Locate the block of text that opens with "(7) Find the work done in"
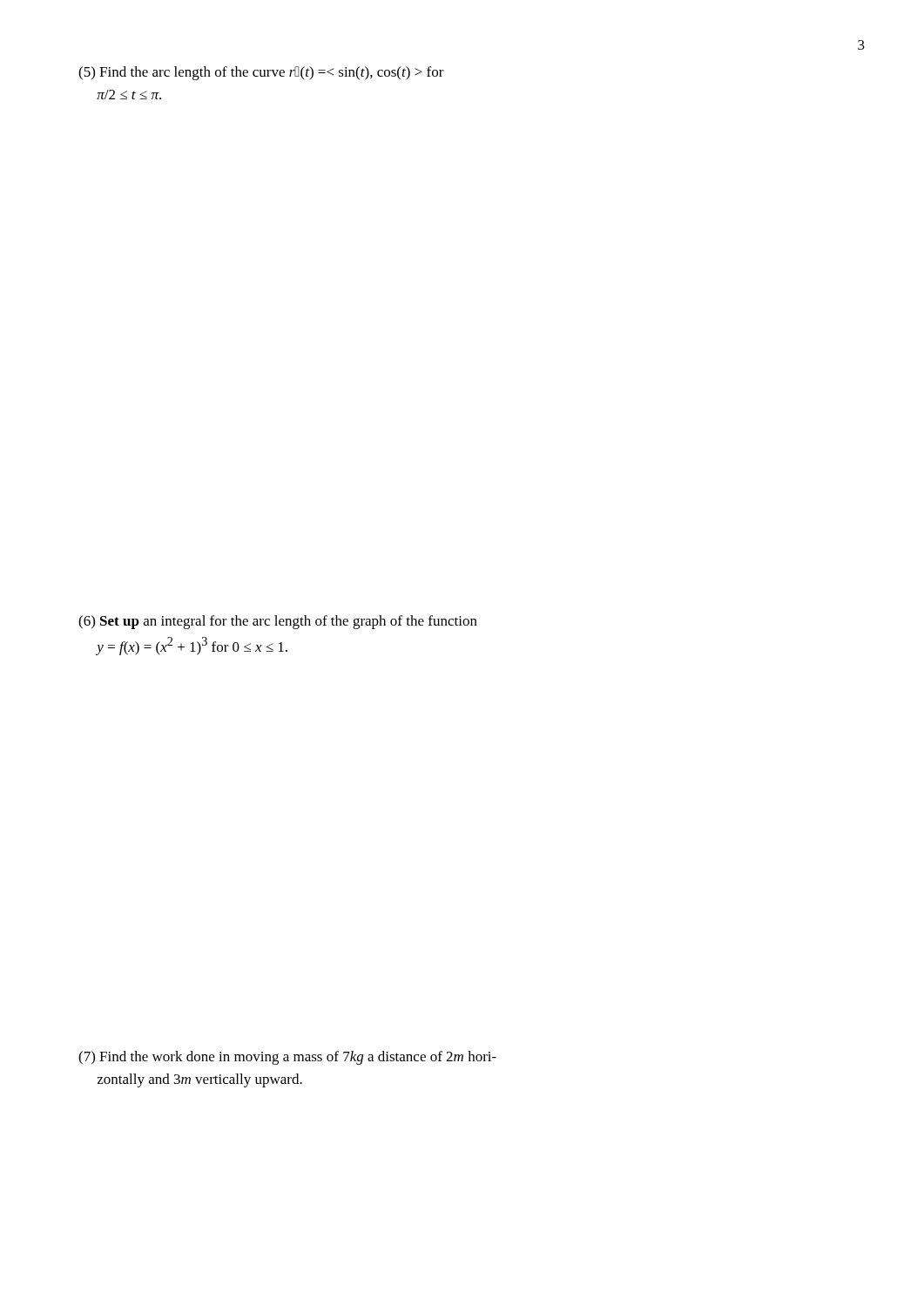924x1307 pixels. 287,1068
